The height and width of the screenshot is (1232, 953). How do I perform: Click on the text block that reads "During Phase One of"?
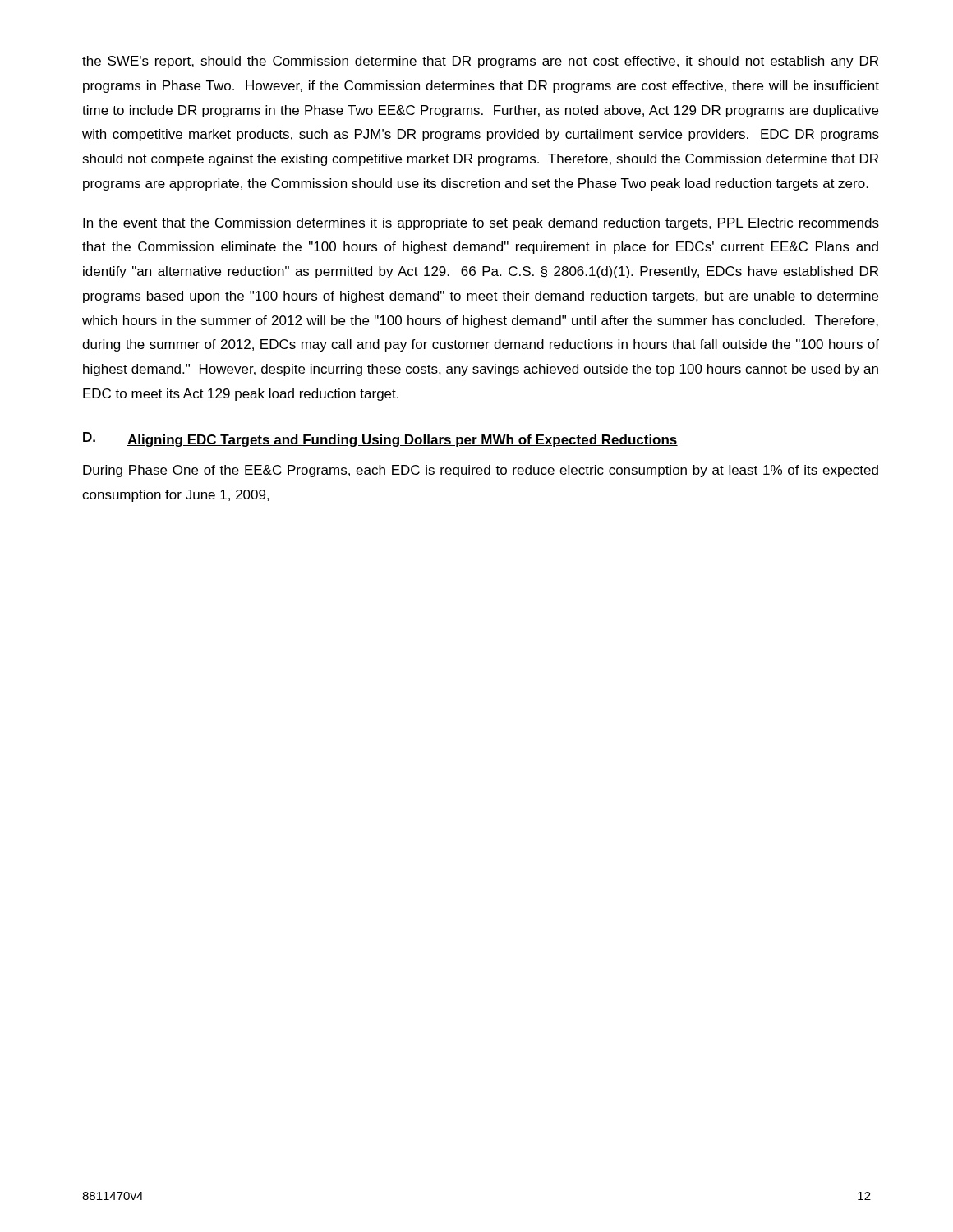coord(481,483)
